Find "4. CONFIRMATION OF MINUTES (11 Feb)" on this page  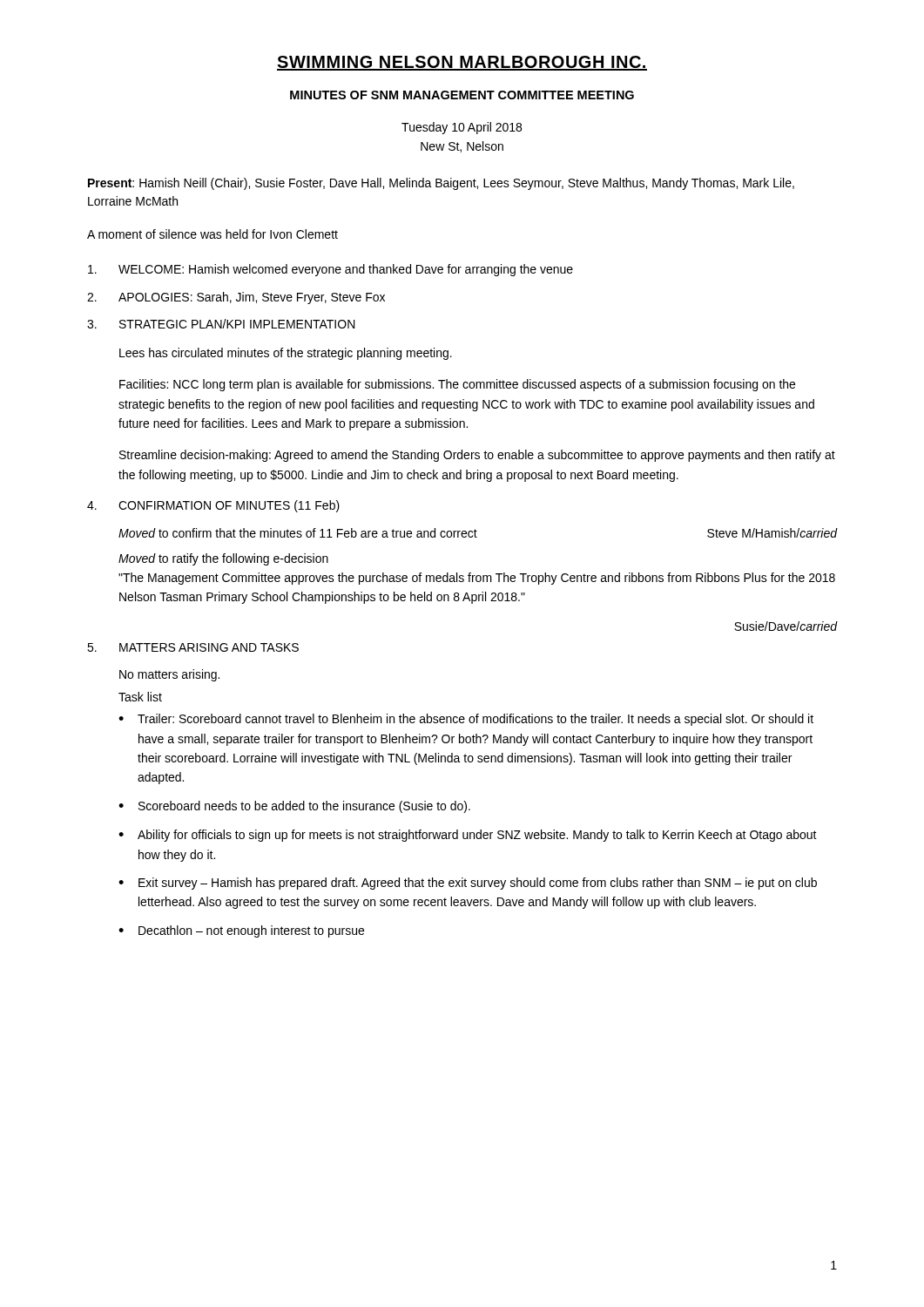click(x=213, y=506)
